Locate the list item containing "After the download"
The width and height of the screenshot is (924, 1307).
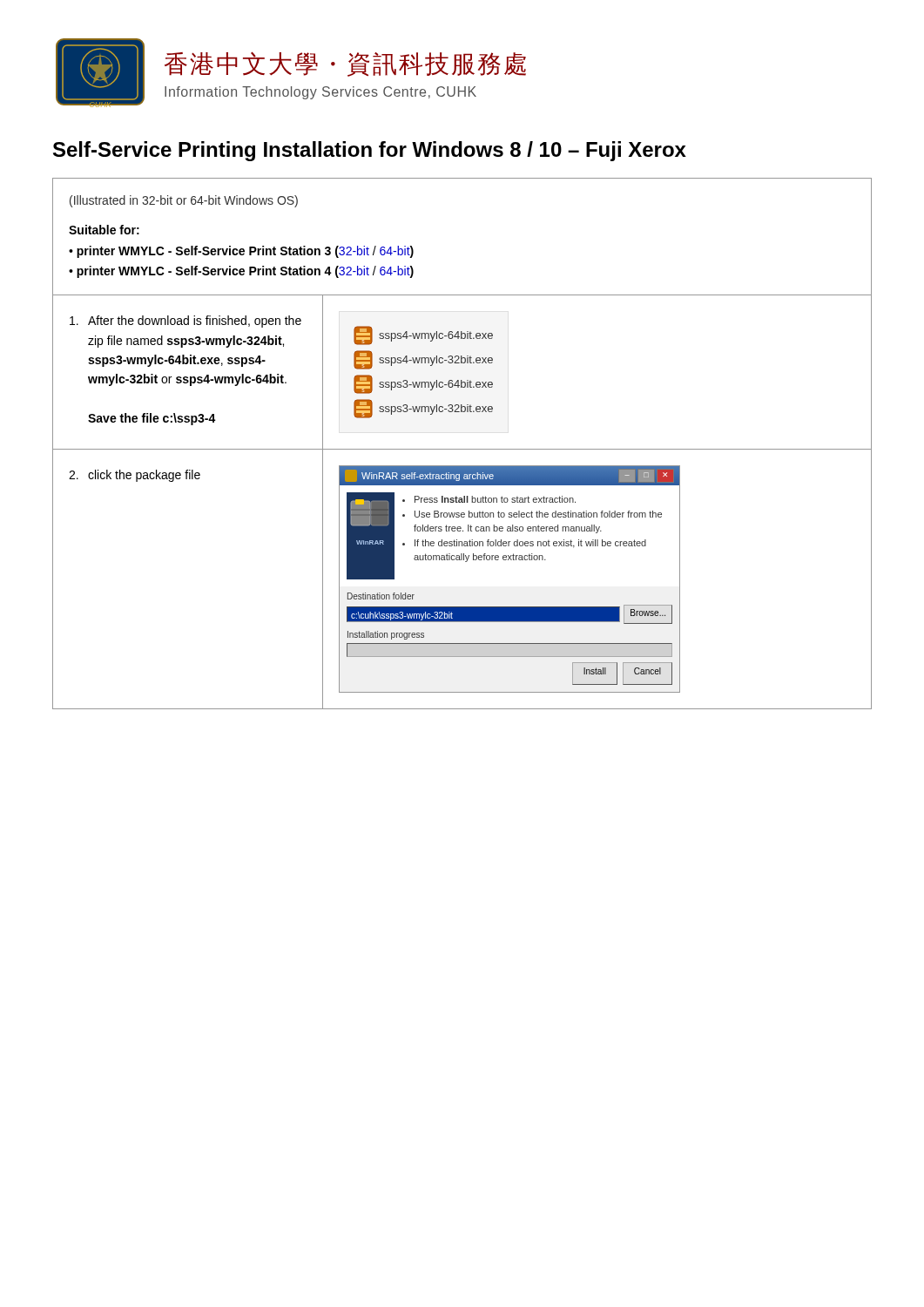pyautogui.click(x=188, y=370)
